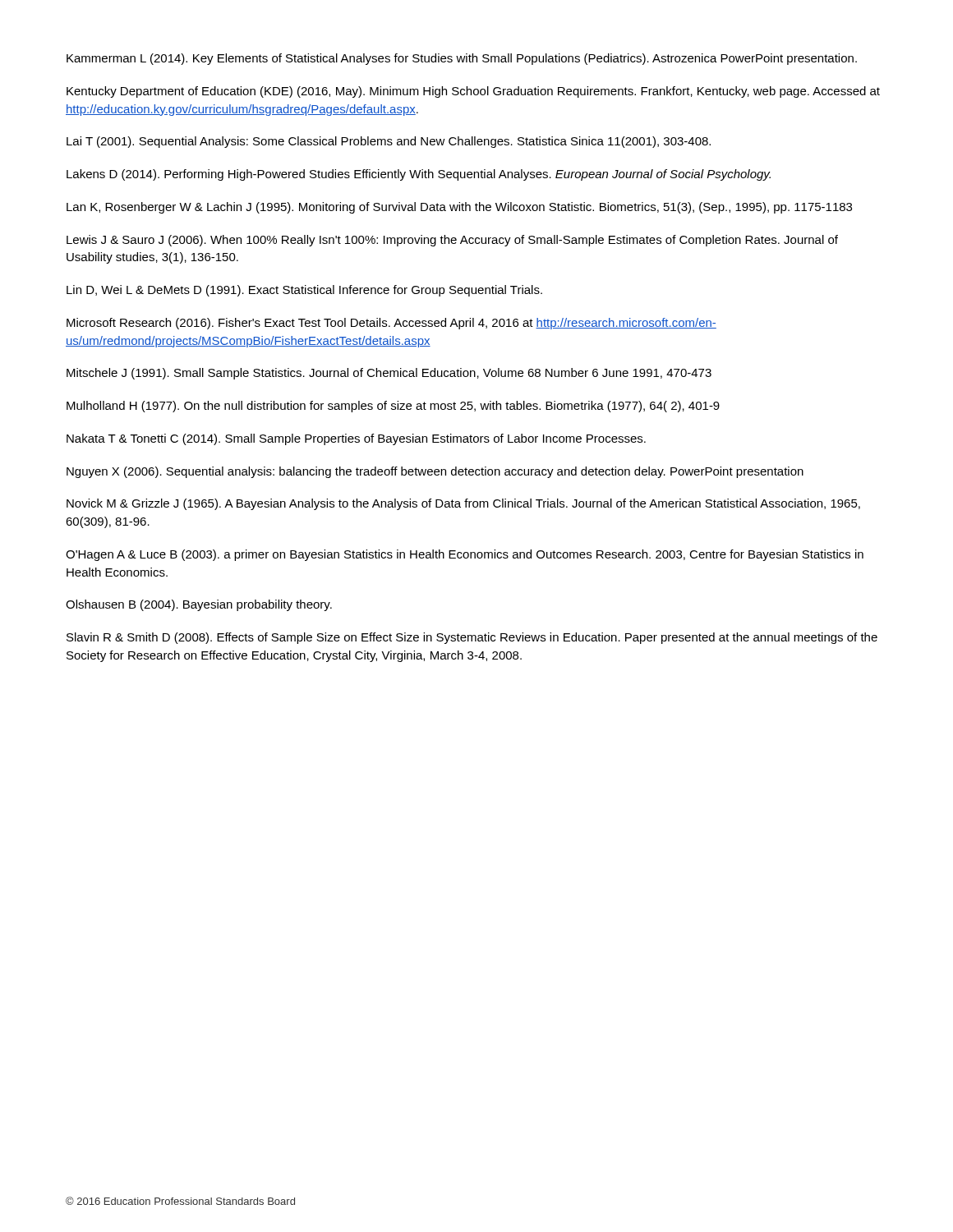Locate the list item that reads "Olshausen B (2004). Bayesian"
953x1232 pixels.
coord(199,604)
